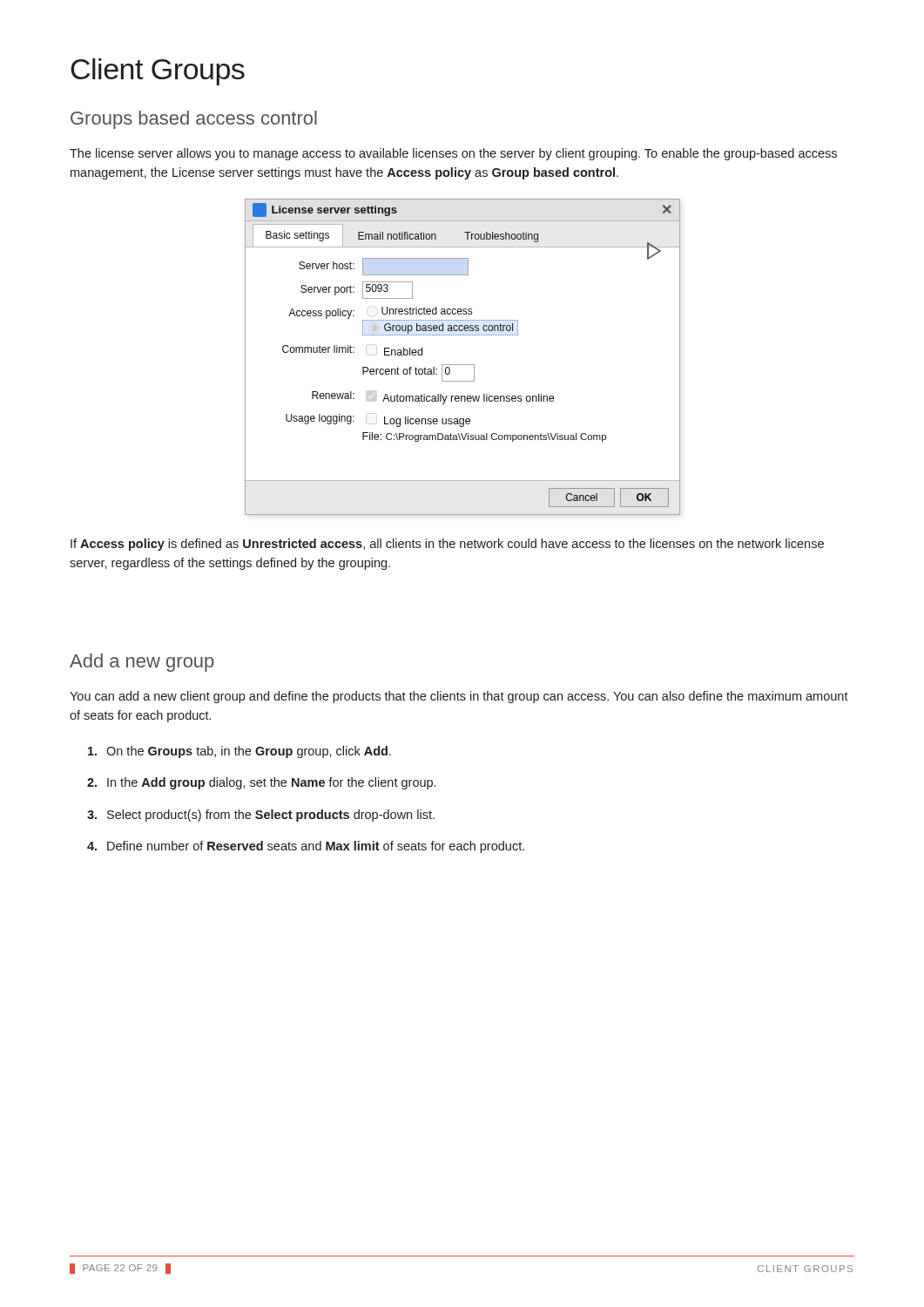Image resolution: width=924 pixels, height=1307 pixels.
Task: Click on the section header containing "Groups based access control"
Action: (x=194, y=118)
